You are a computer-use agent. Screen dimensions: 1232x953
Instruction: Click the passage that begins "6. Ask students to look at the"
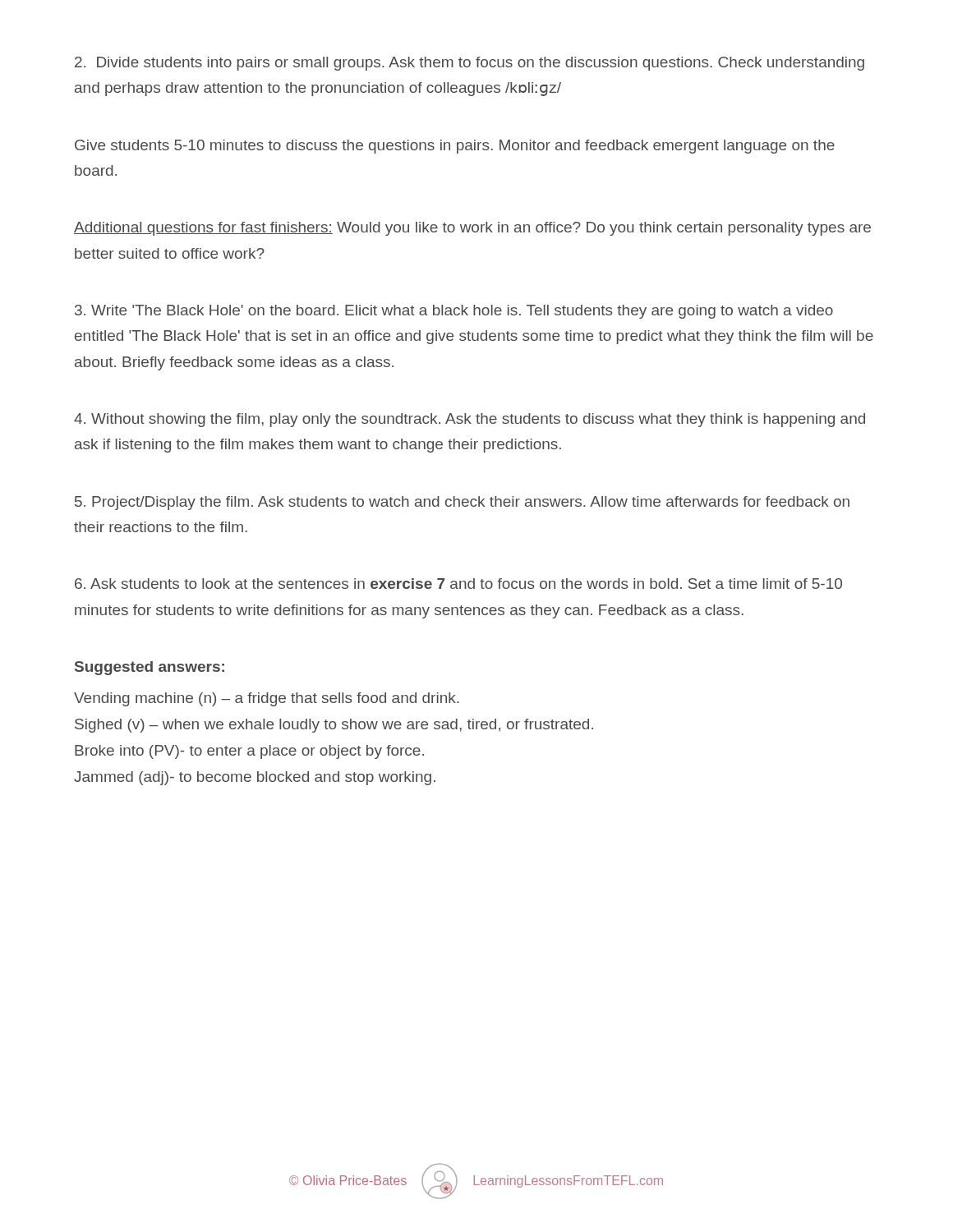pyautogui.click(x=458, y=597)
